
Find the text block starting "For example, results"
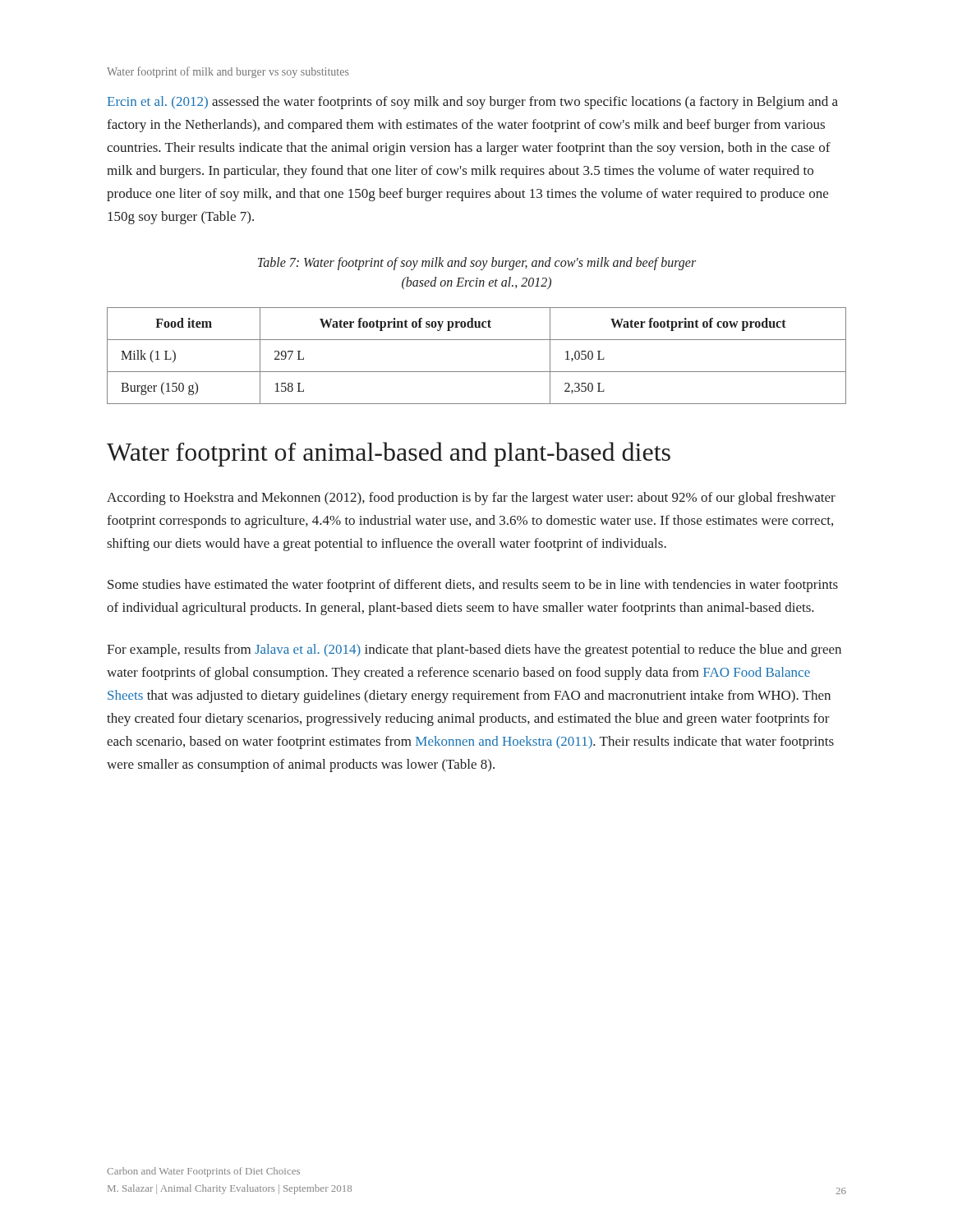(474, 706)
